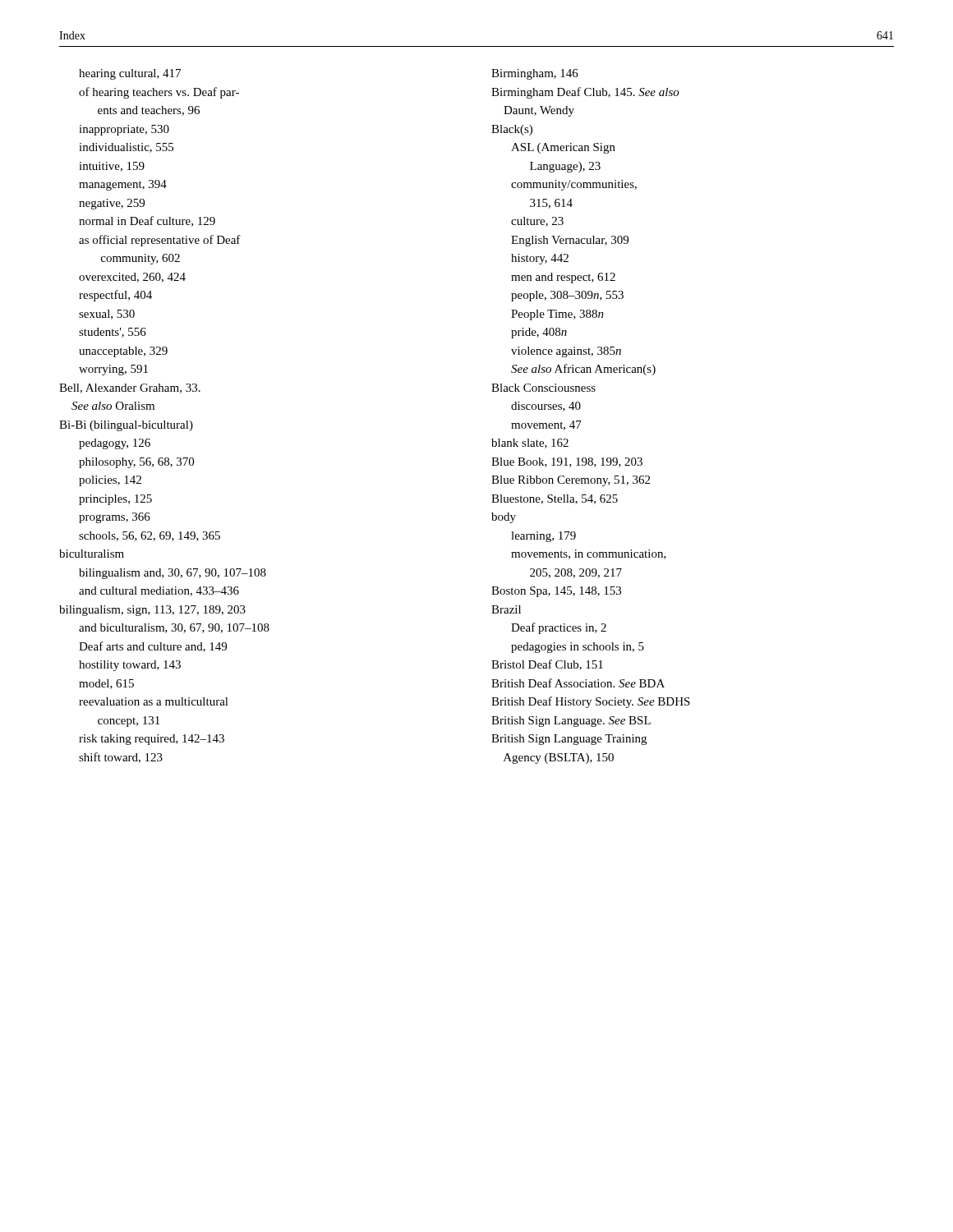Navigate to the region starting "history, 442"
This screenshot has width=953, height=1232.
coord(540,258)
